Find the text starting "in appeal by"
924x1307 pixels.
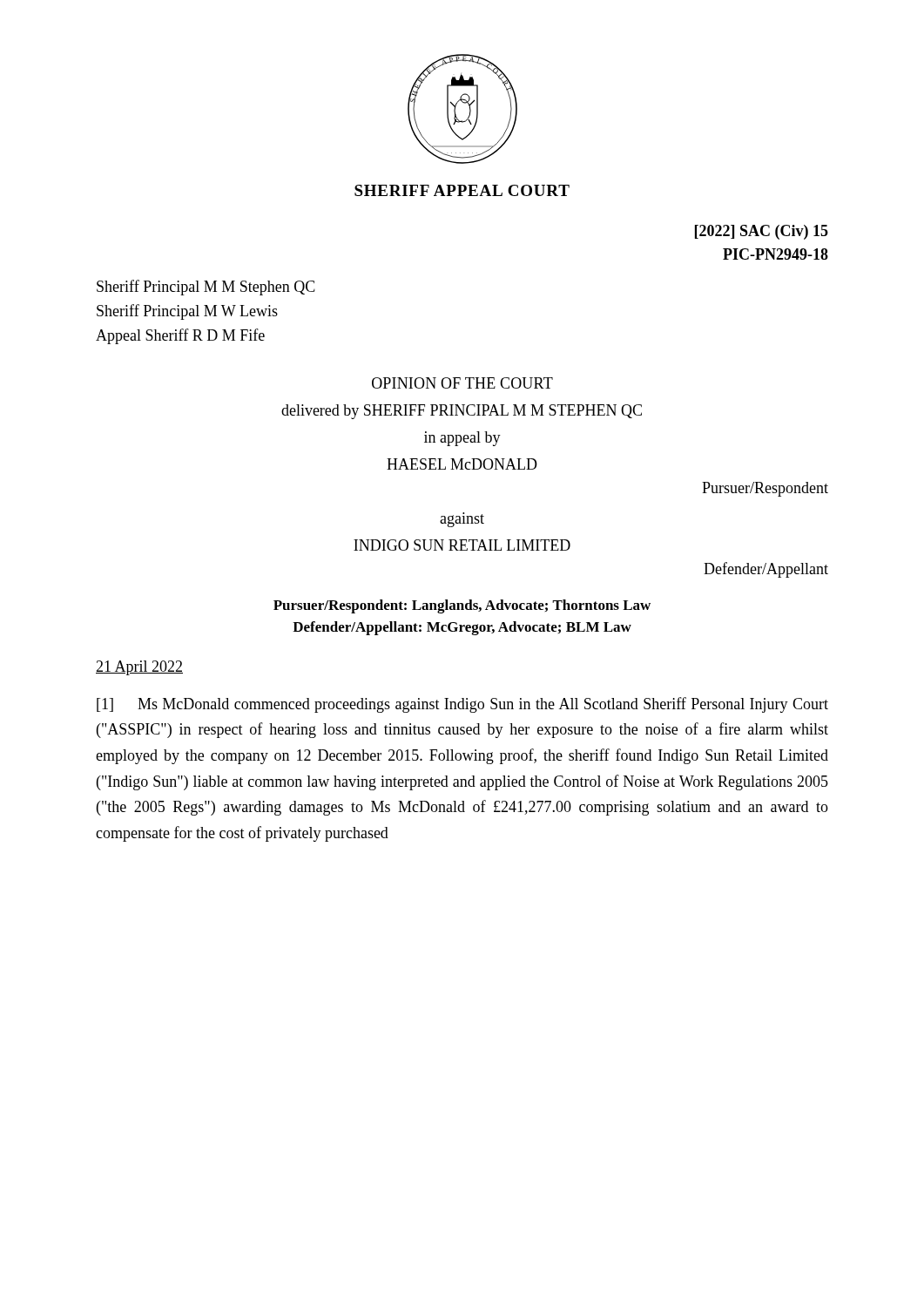tap(462, 437)
